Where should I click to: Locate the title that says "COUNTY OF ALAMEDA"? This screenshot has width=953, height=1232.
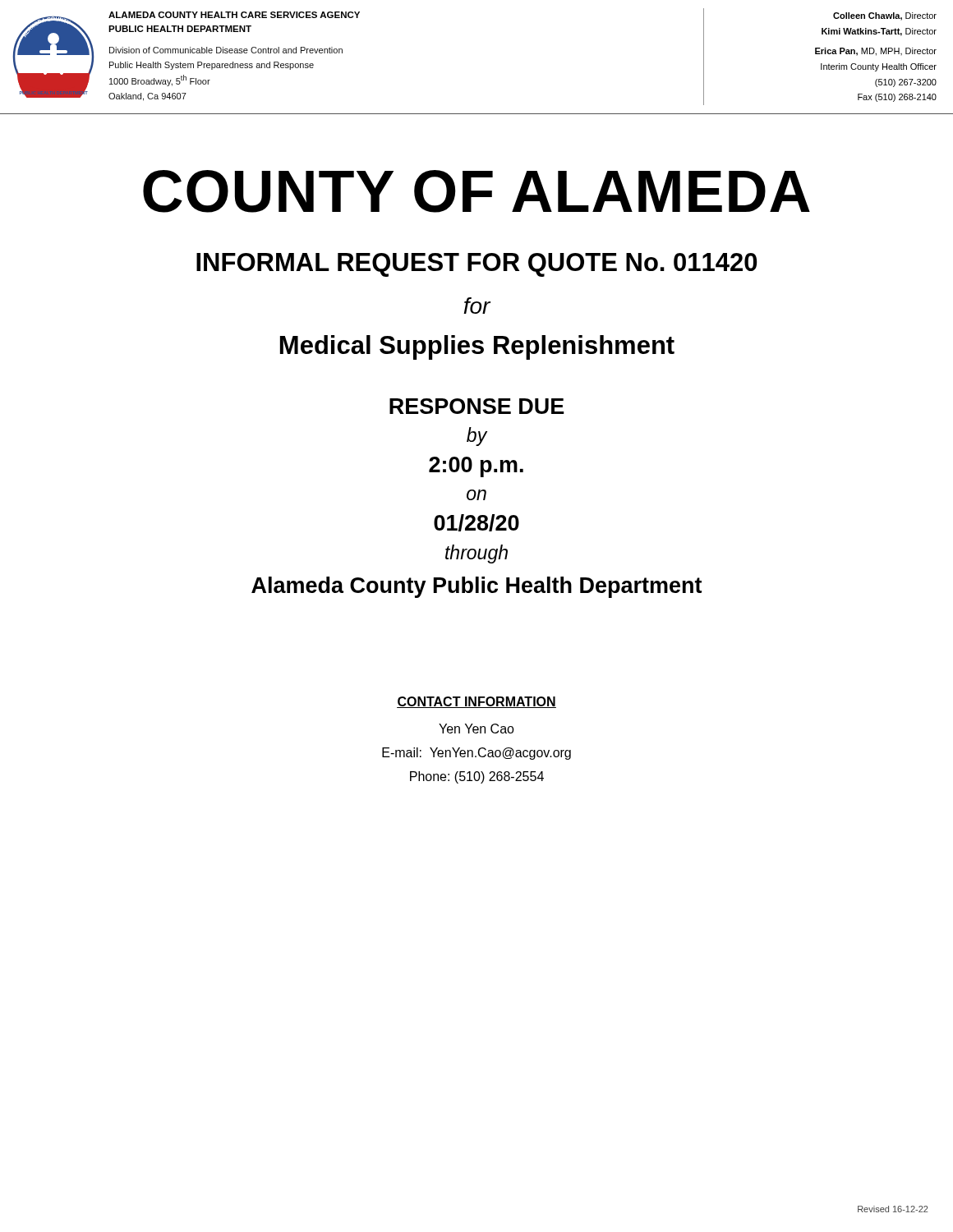click(x=476, y=192)
